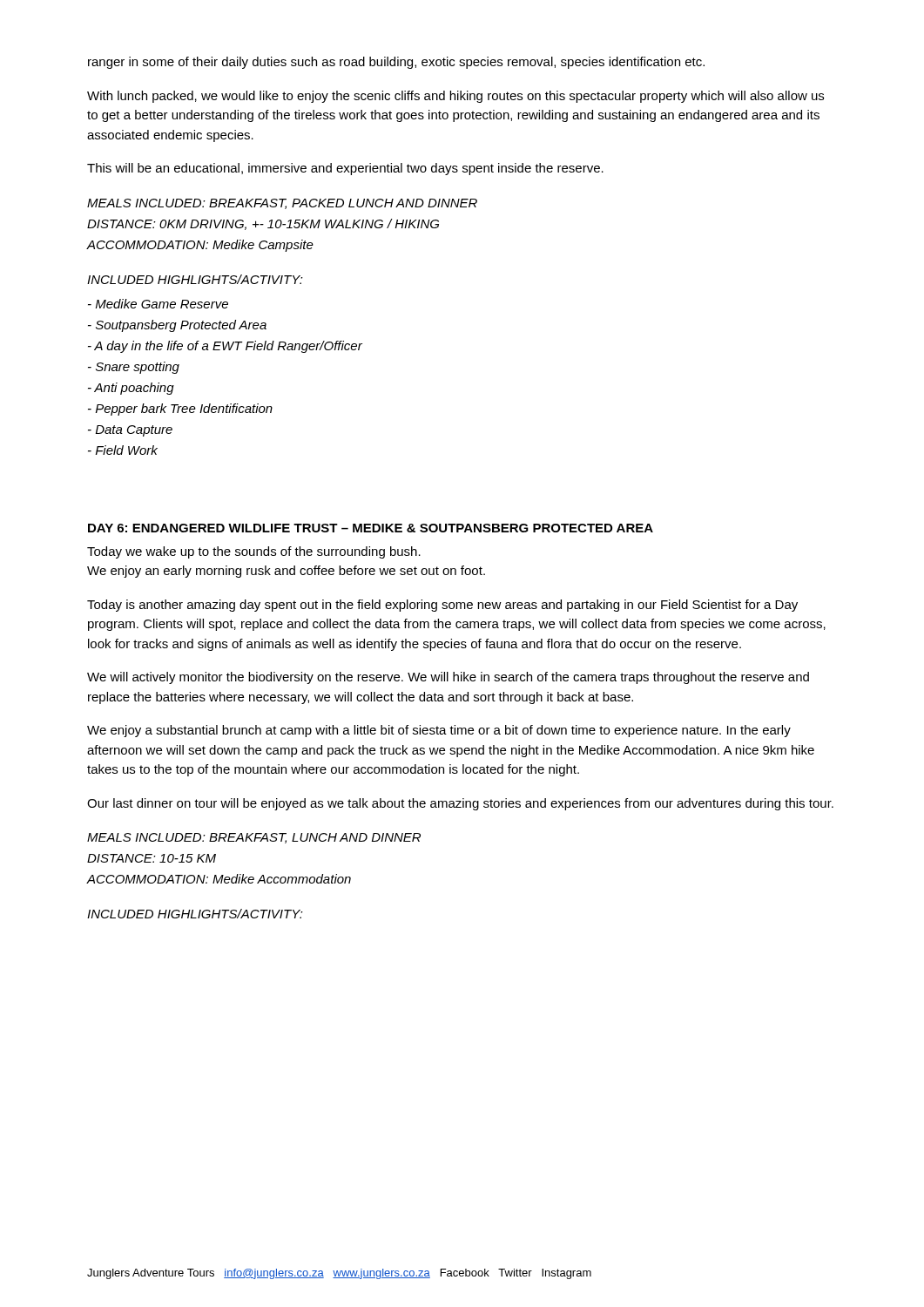The height and width of the screenshot is (1307, 924).
Task: Find the block on this page that starts "Our last dinner on tour will"
Action: coord(461,802)
